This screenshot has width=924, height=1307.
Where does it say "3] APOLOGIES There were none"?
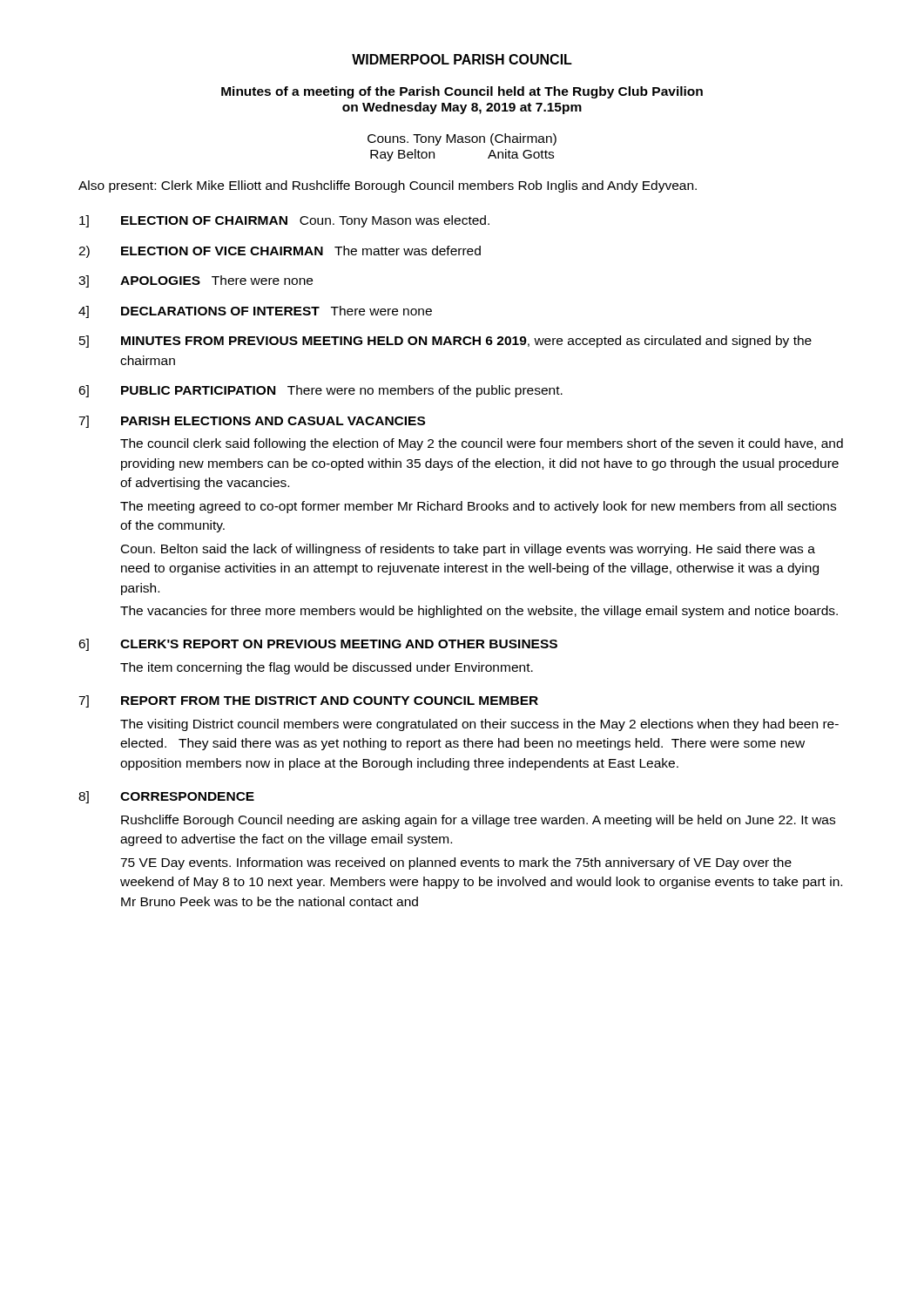(196, 281)
